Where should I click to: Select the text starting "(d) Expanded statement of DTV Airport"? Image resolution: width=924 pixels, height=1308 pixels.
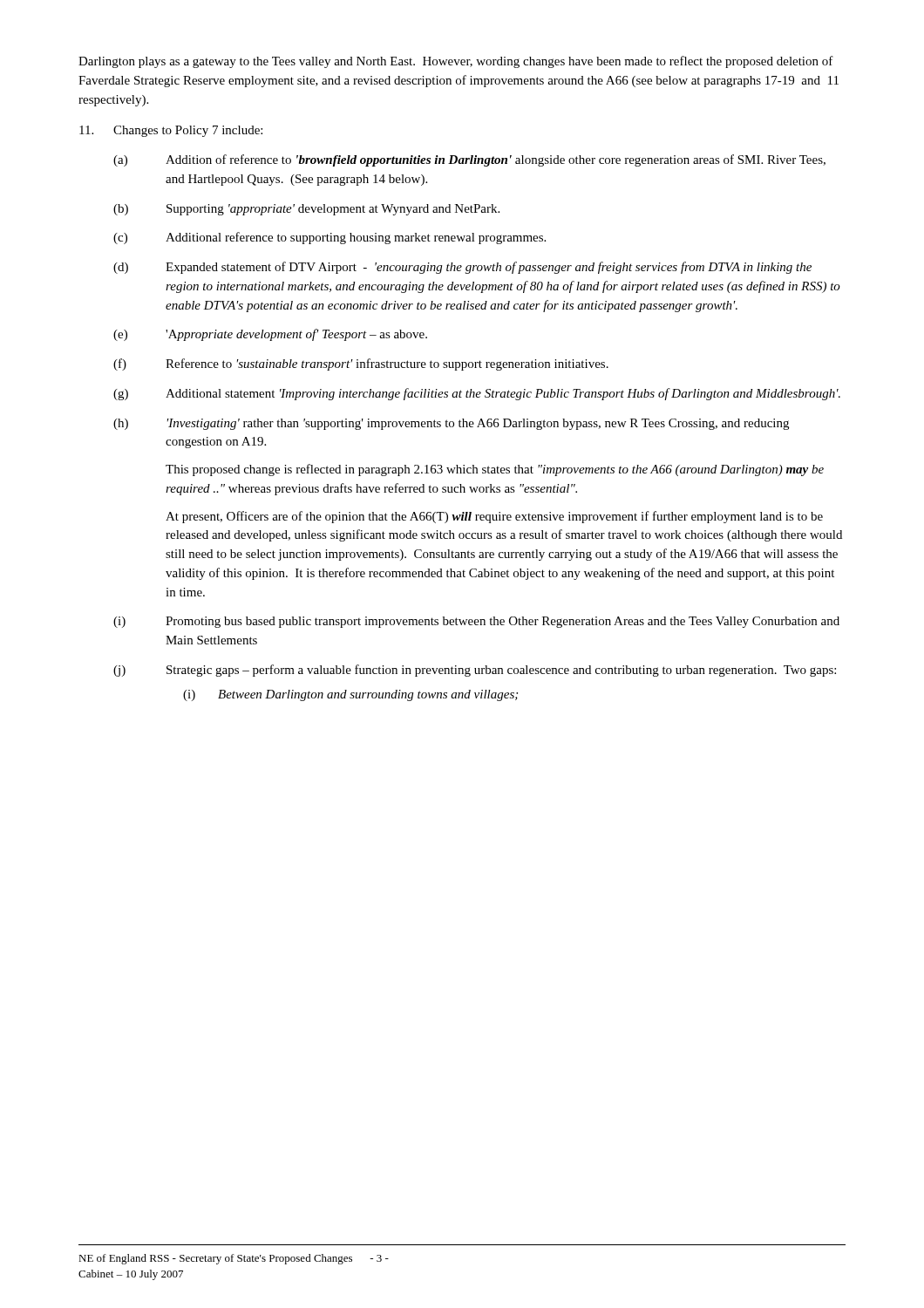coord(479,287)
